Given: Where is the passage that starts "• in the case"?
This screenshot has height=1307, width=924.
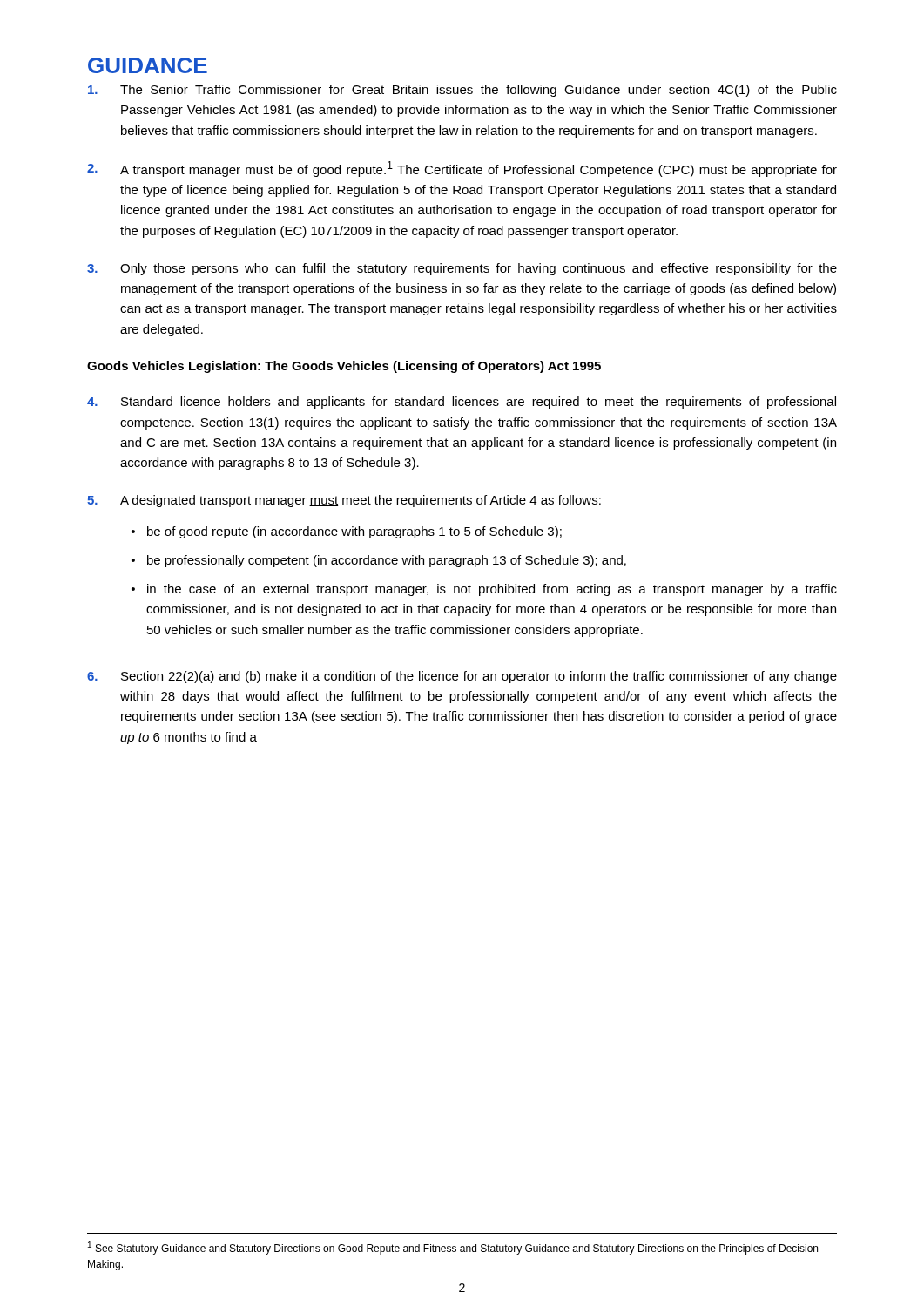Looking at the screenshot, I should tap(479, 609).
